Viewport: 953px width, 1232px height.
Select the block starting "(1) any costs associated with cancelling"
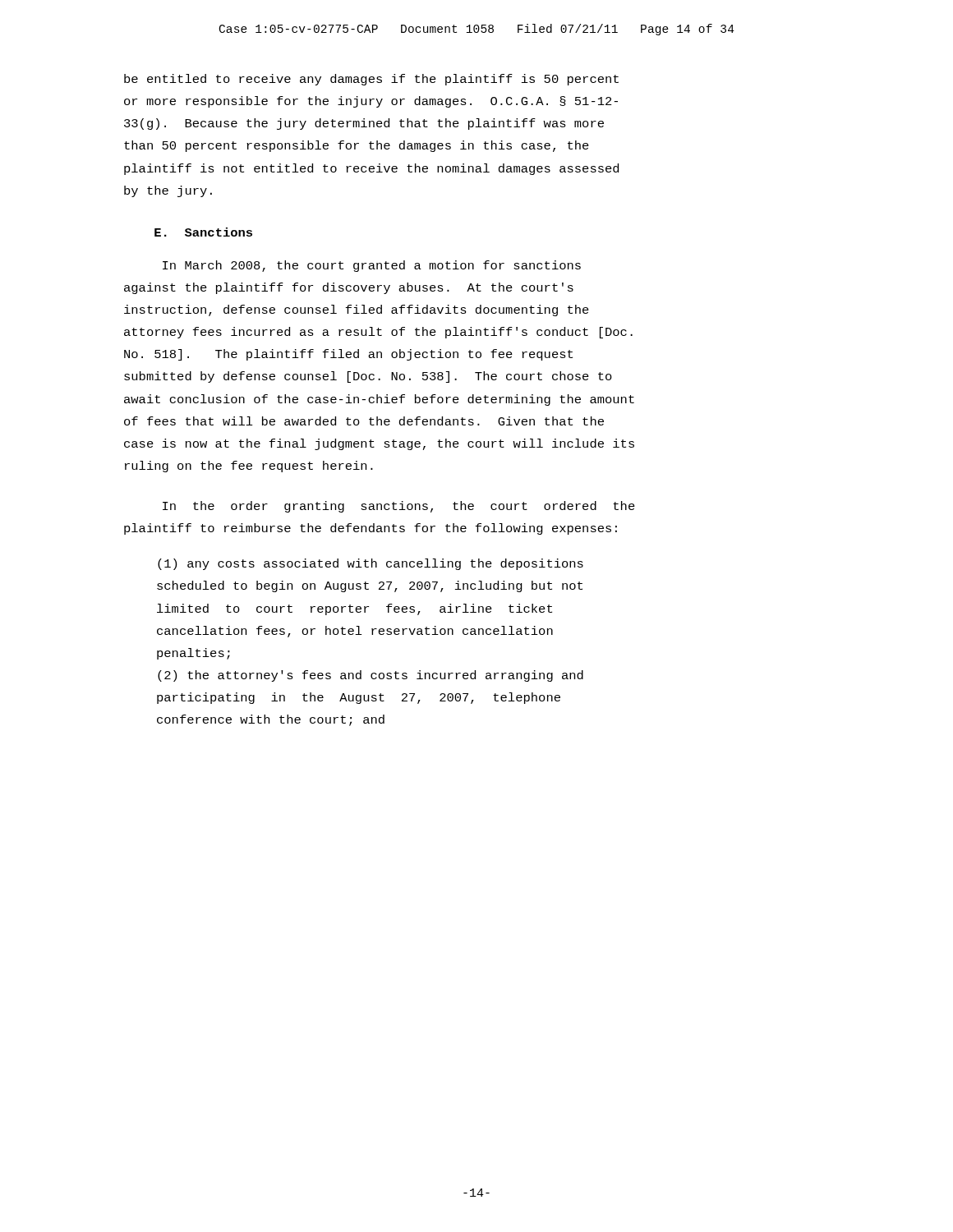click(x=370, y=642)
